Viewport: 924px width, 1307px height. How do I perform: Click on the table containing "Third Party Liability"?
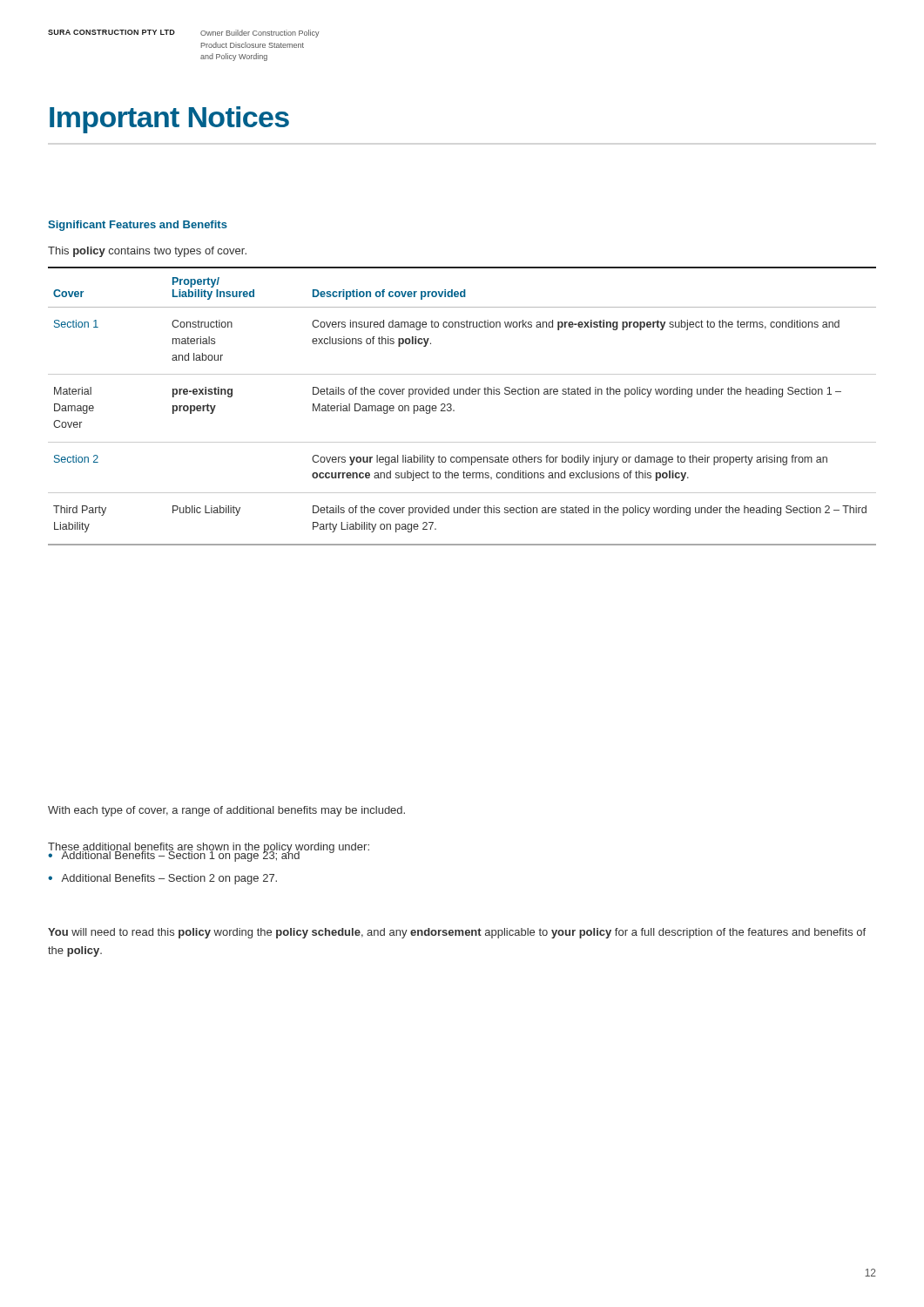[462, 406]
